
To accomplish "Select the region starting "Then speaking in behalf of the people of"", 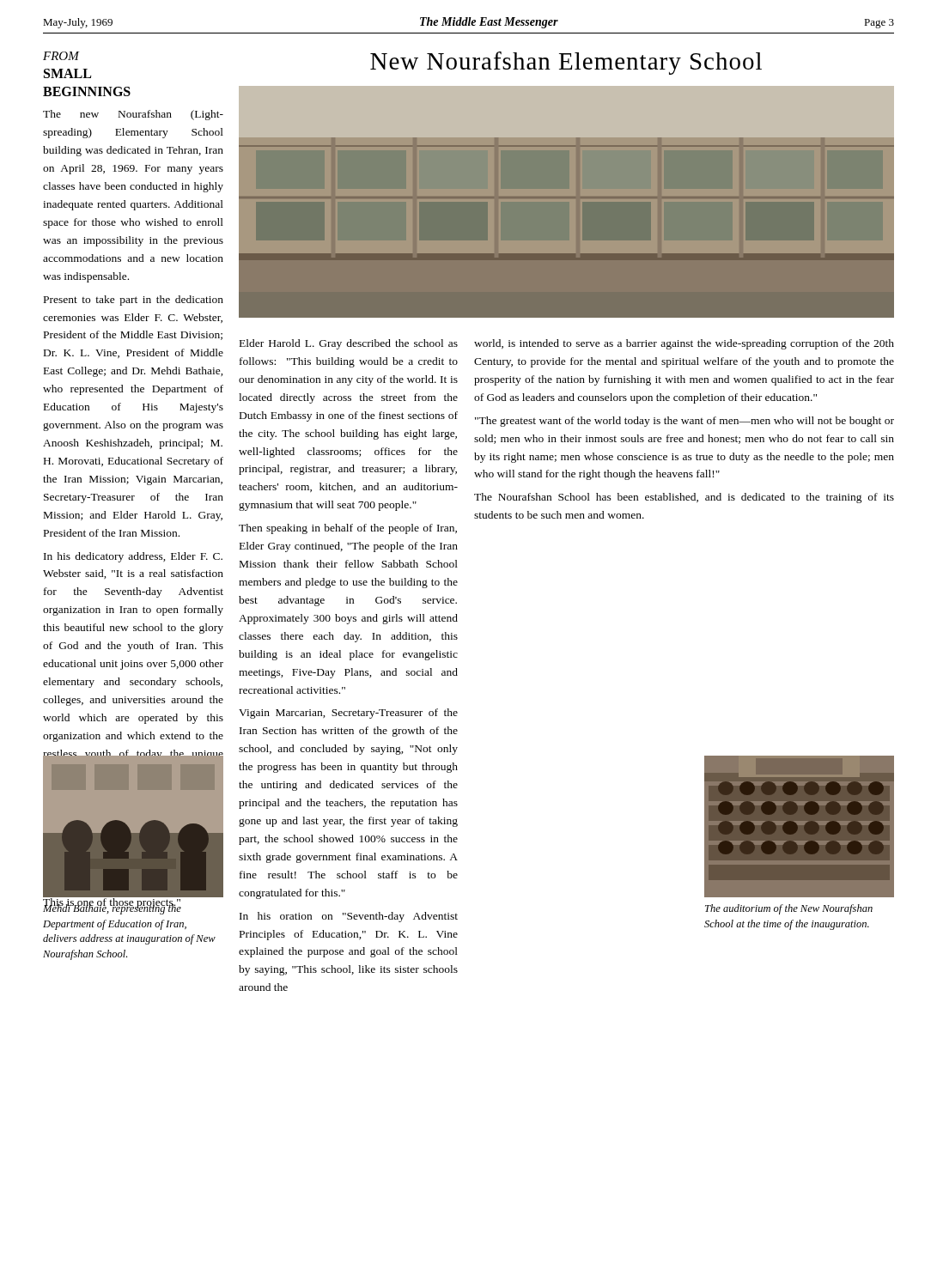I will point(348,609).
